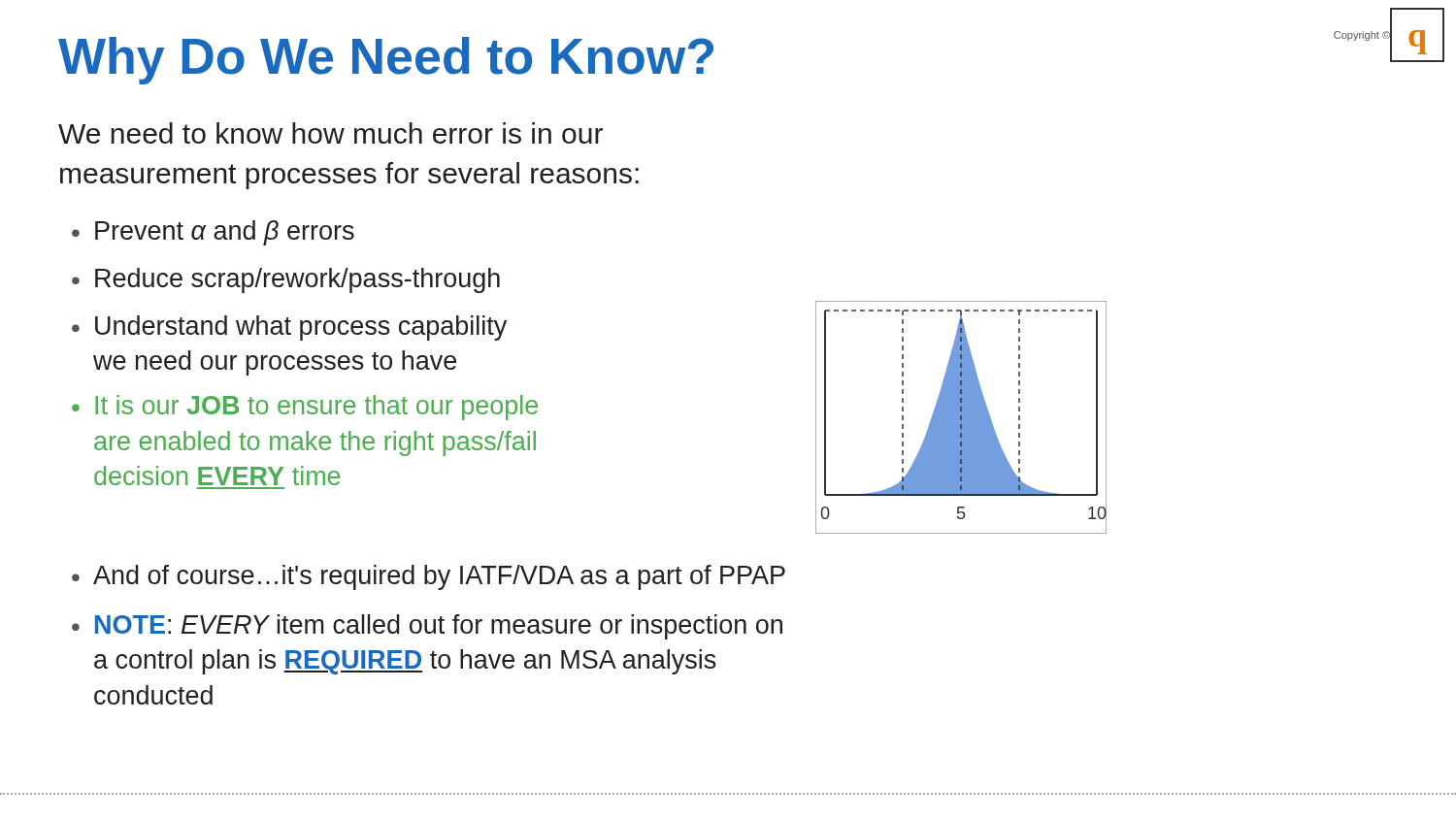The width and height of the screenshot is (1456, 820).
Task: Find the passage starting "• Prevent α and β errors"
Action: (213, 233)
